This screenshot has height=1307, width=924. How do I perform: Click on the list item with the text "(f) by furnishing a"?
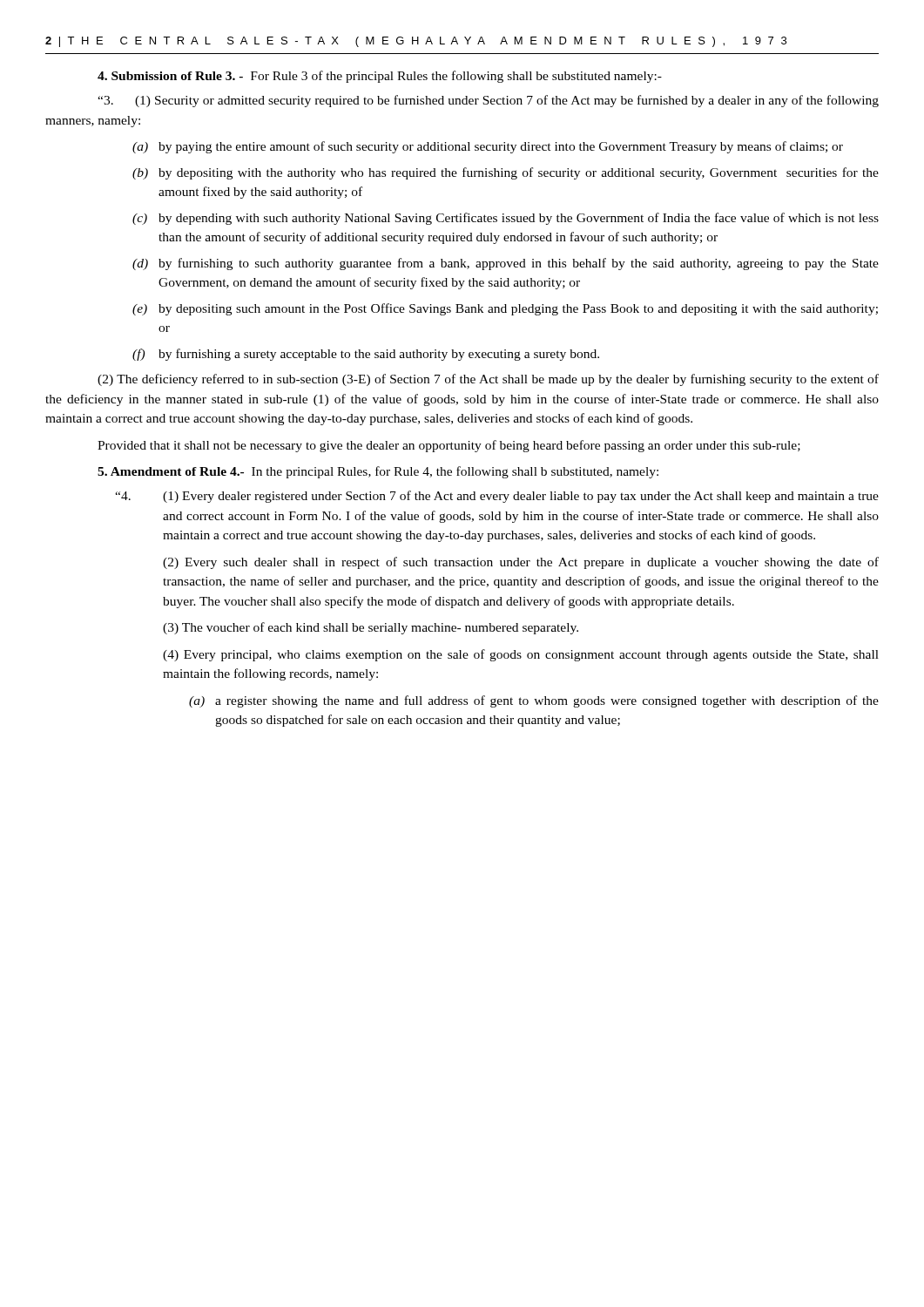[506, 354]
